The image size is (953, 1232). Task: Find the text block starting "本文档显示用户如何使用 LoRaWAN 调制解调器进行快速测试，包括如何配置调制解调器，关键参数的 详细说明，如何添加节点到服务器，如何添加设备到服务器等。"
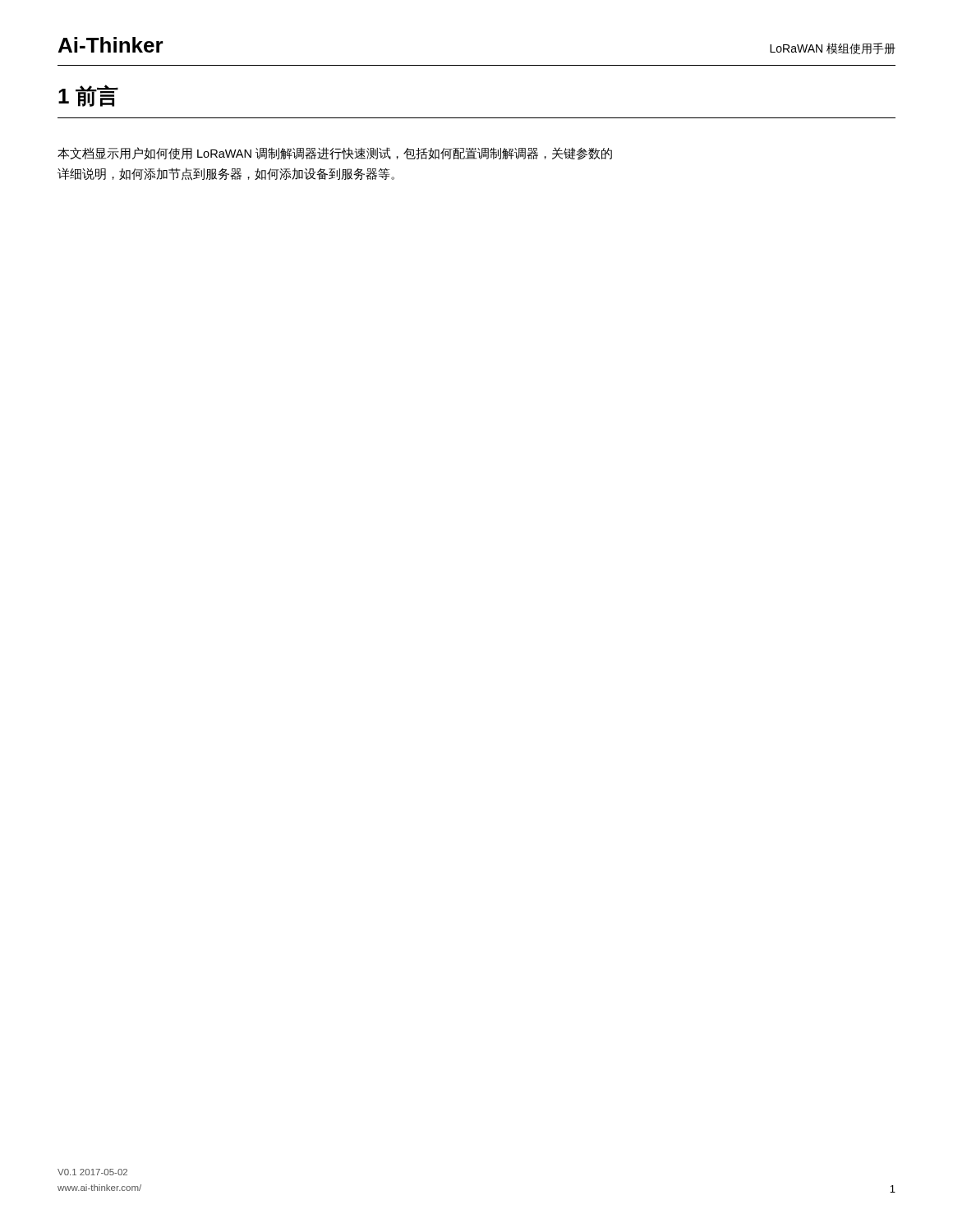335,164
